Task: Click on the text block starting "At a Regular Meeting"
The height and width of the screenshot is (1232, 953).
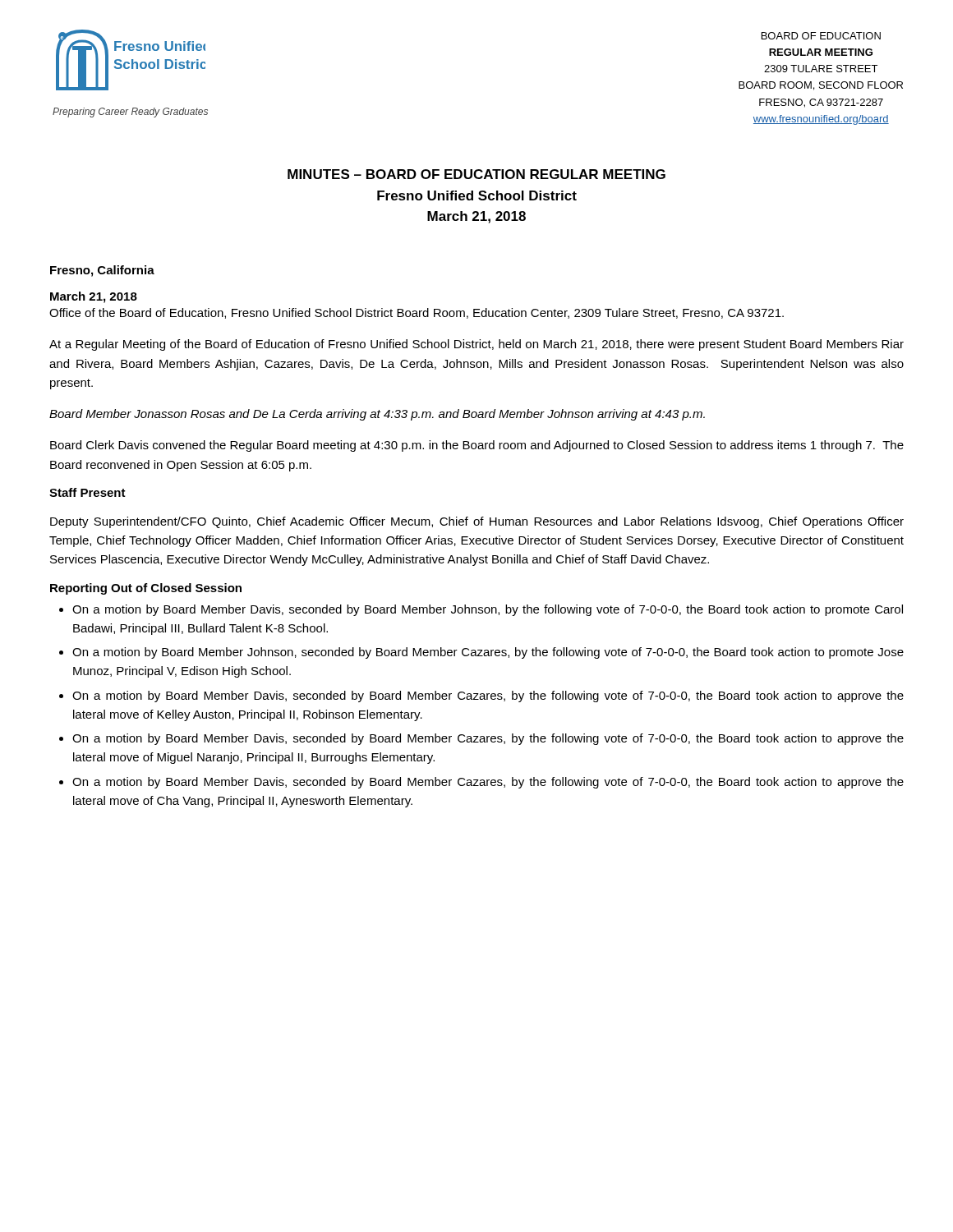Action: pos(476,363)
